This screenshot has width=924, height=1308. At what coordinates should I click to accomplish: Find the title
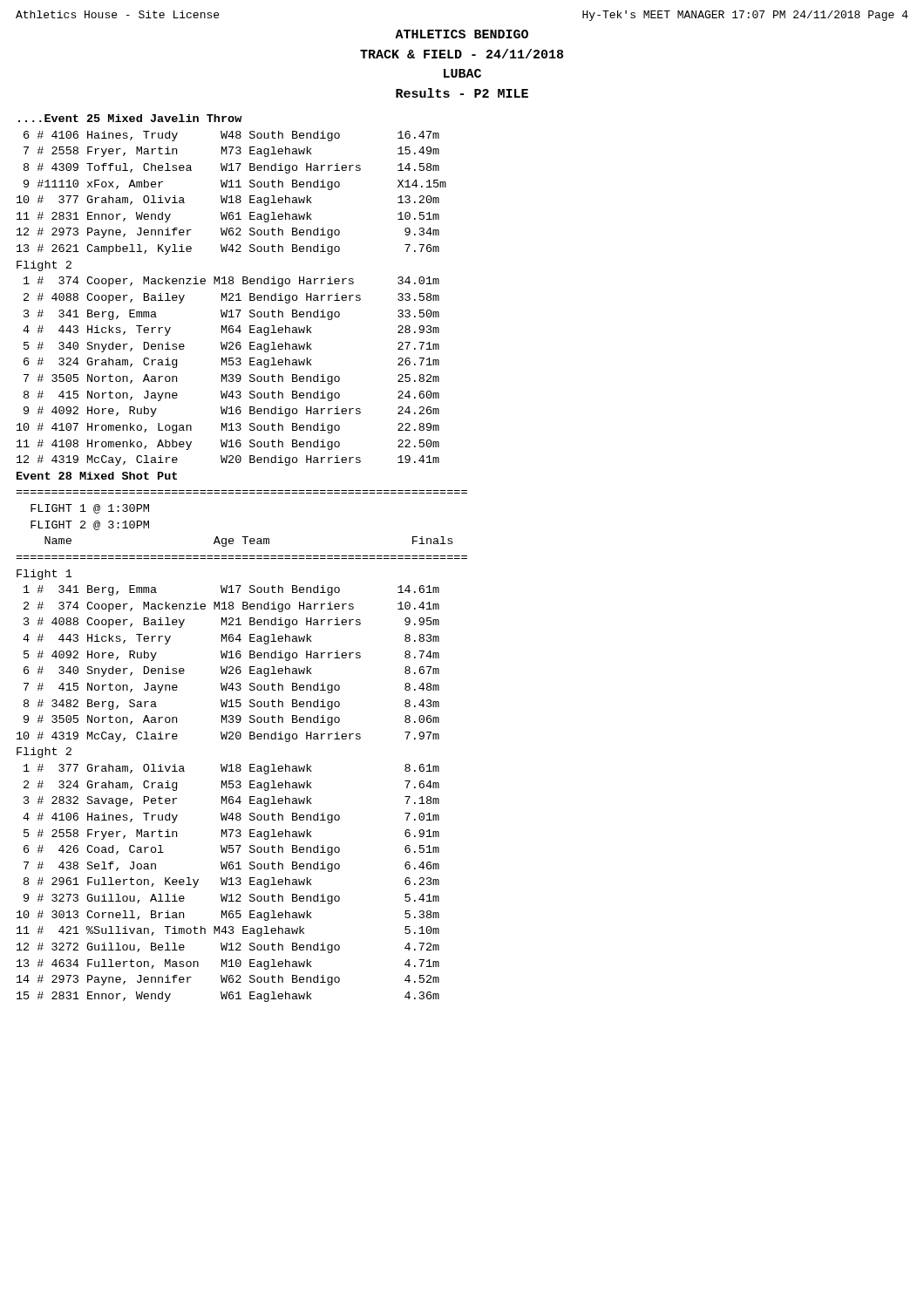coord(462,65)
